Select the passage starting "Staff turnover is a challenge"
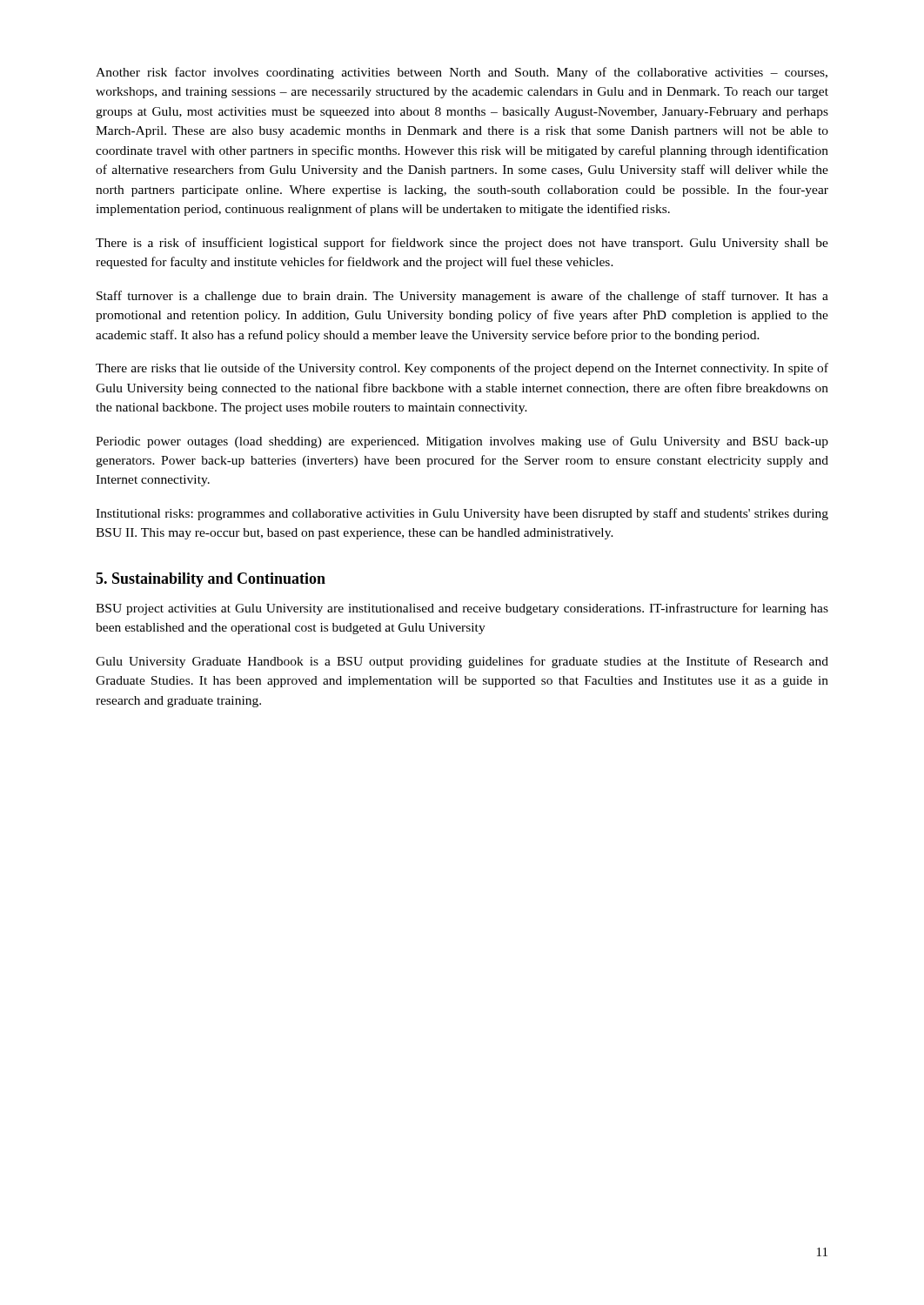The height and width of the screenshot is (1305, 924). (x=462, y=315)
